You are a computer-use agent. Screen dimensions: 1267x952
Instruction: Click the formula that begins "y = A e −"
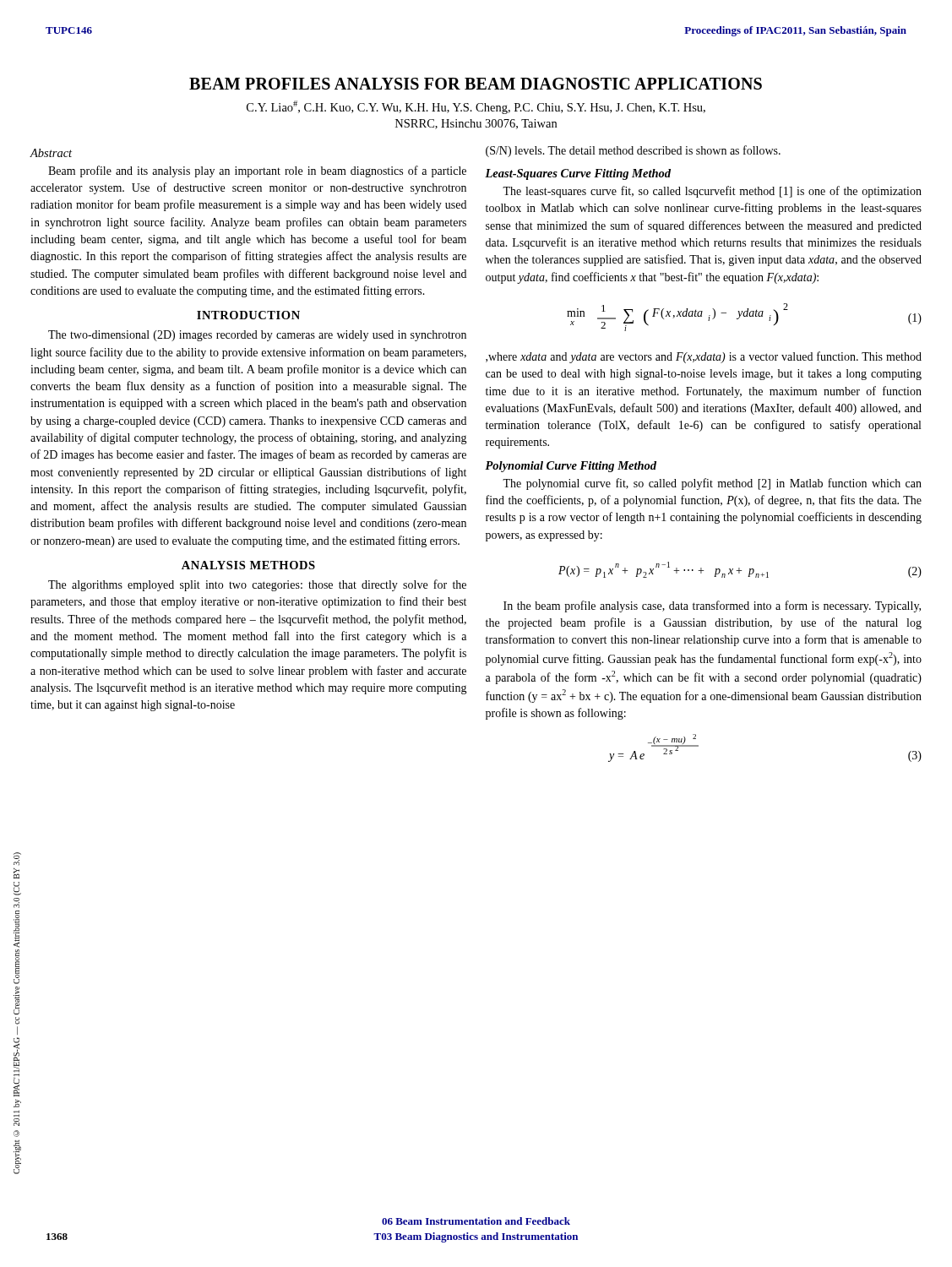[x=673, y=746]
